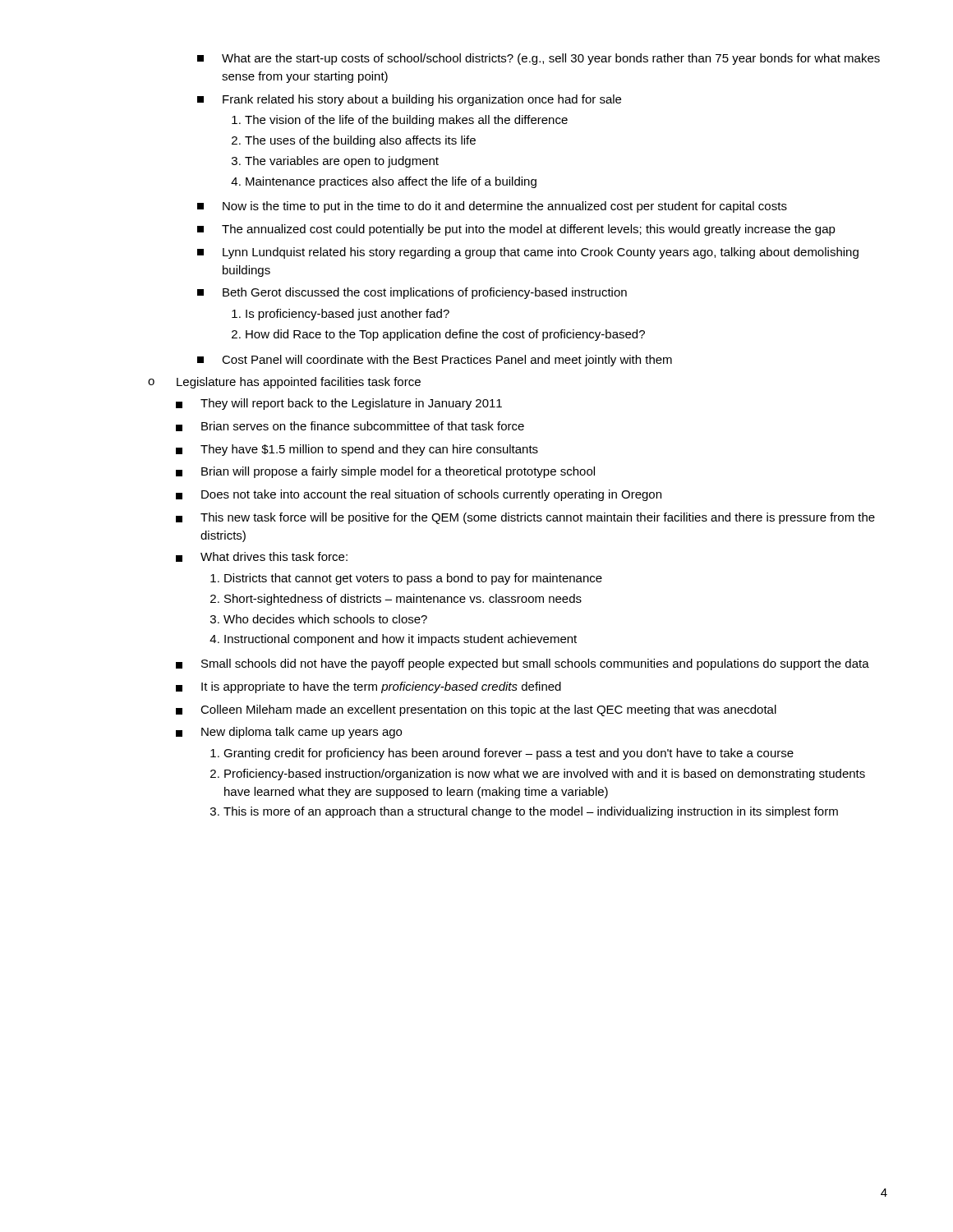Find the block on this page that starts "Beth Gerot discussed the cost implications"
Image resolution: width=953 pixels, height=1232 pixels.
coord(412,293)
